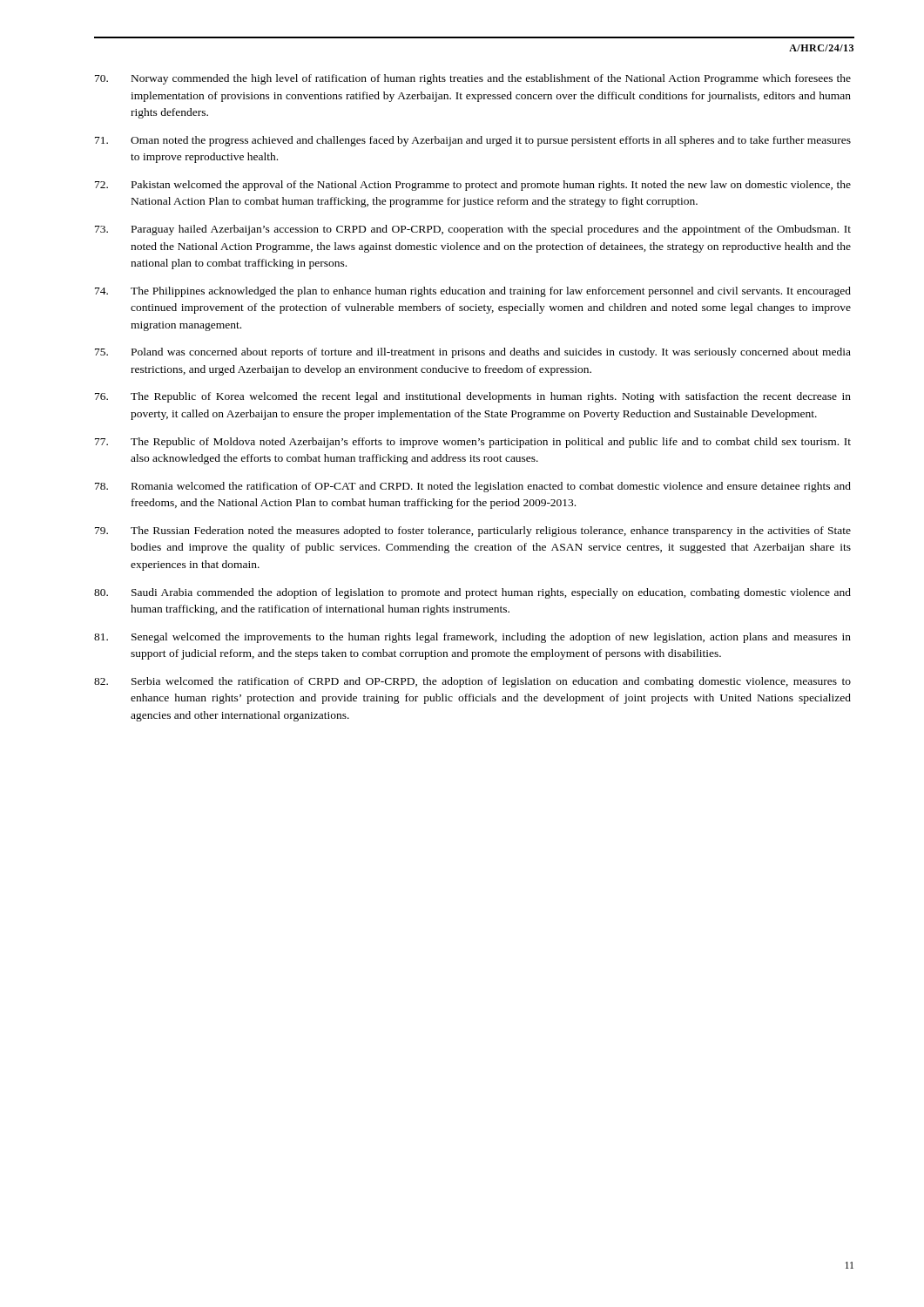Locate the block of text that opens with "The Republic of Korea welcomed the"
The width and height of the screenshot is (924, 1307).
point(472,405)
